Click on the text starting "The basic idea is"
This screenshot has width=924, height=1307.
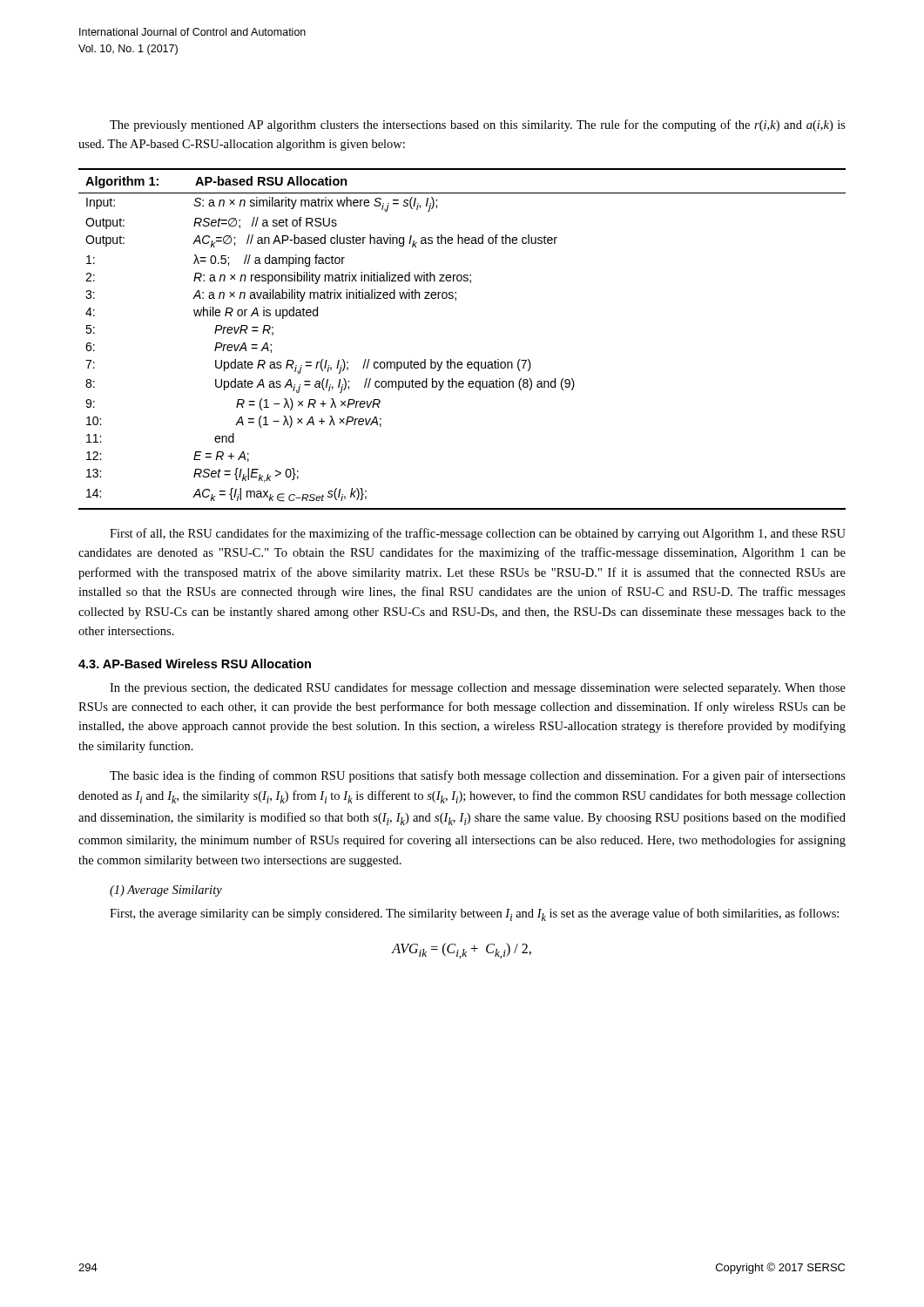[x=462, y=818]
